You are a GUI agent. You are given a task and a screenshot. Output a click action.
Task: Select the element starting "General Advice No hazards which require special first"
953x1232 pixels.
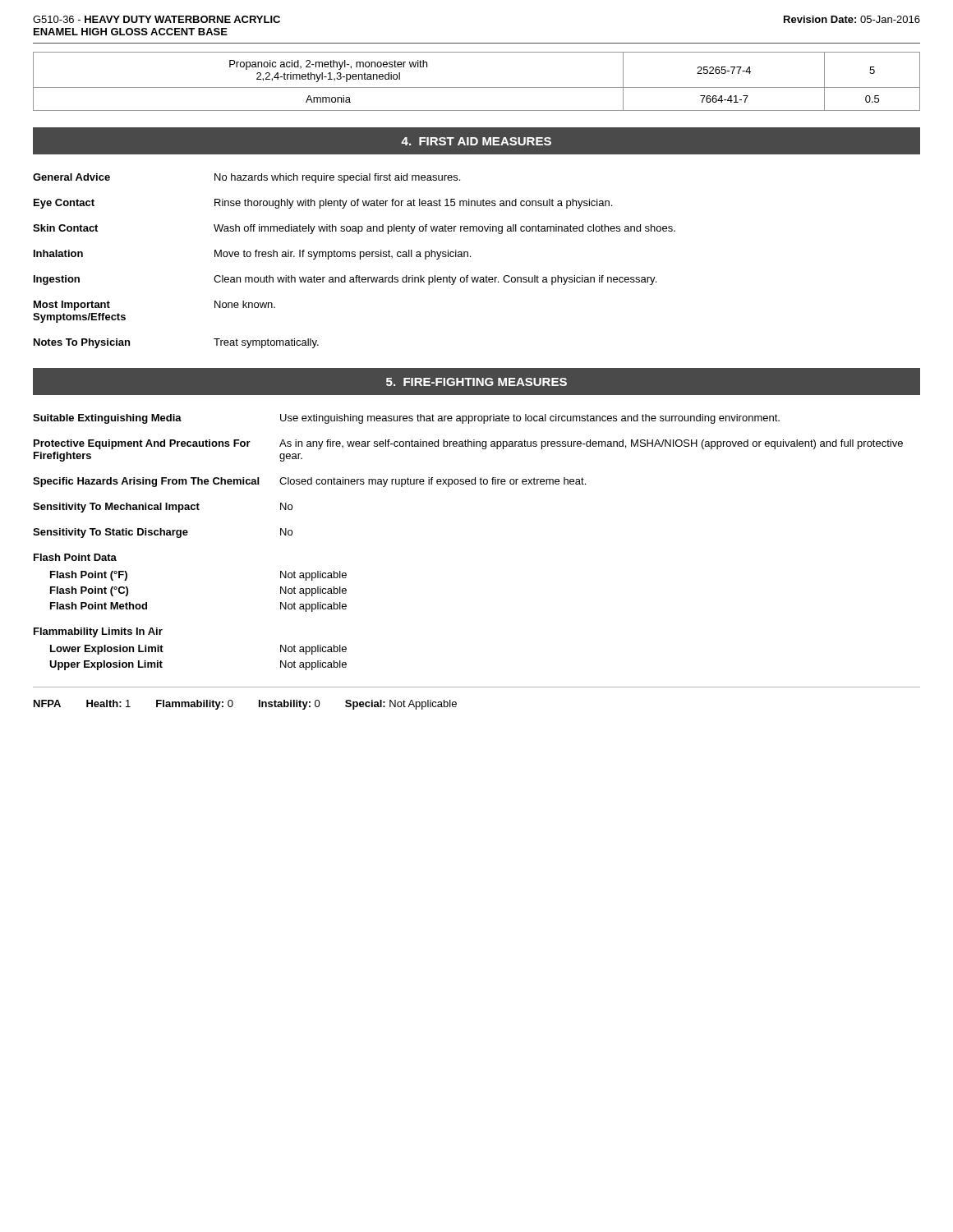247,177
